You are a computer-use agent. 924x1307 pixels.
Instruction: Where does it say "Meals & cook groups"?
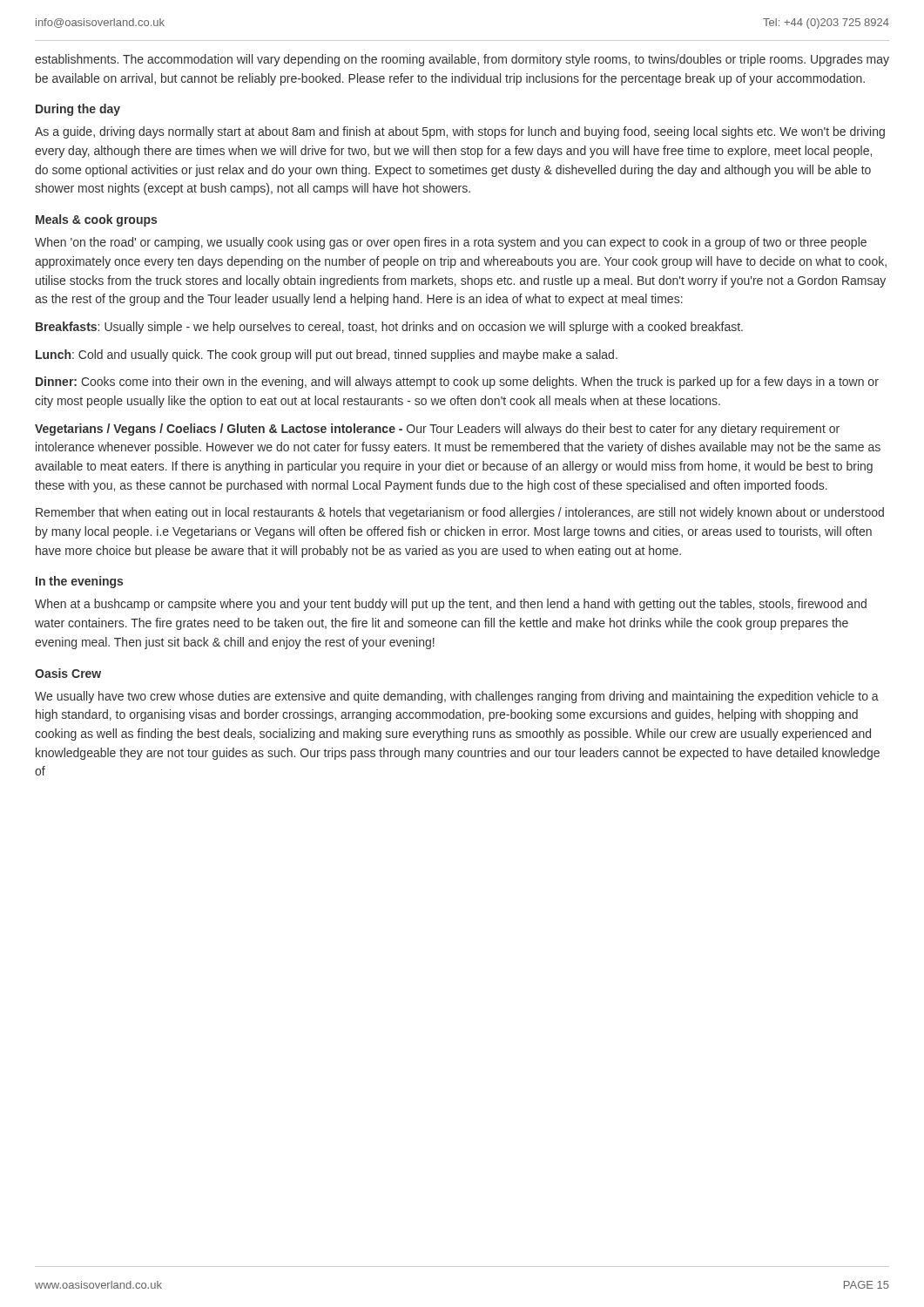[96, 220]
